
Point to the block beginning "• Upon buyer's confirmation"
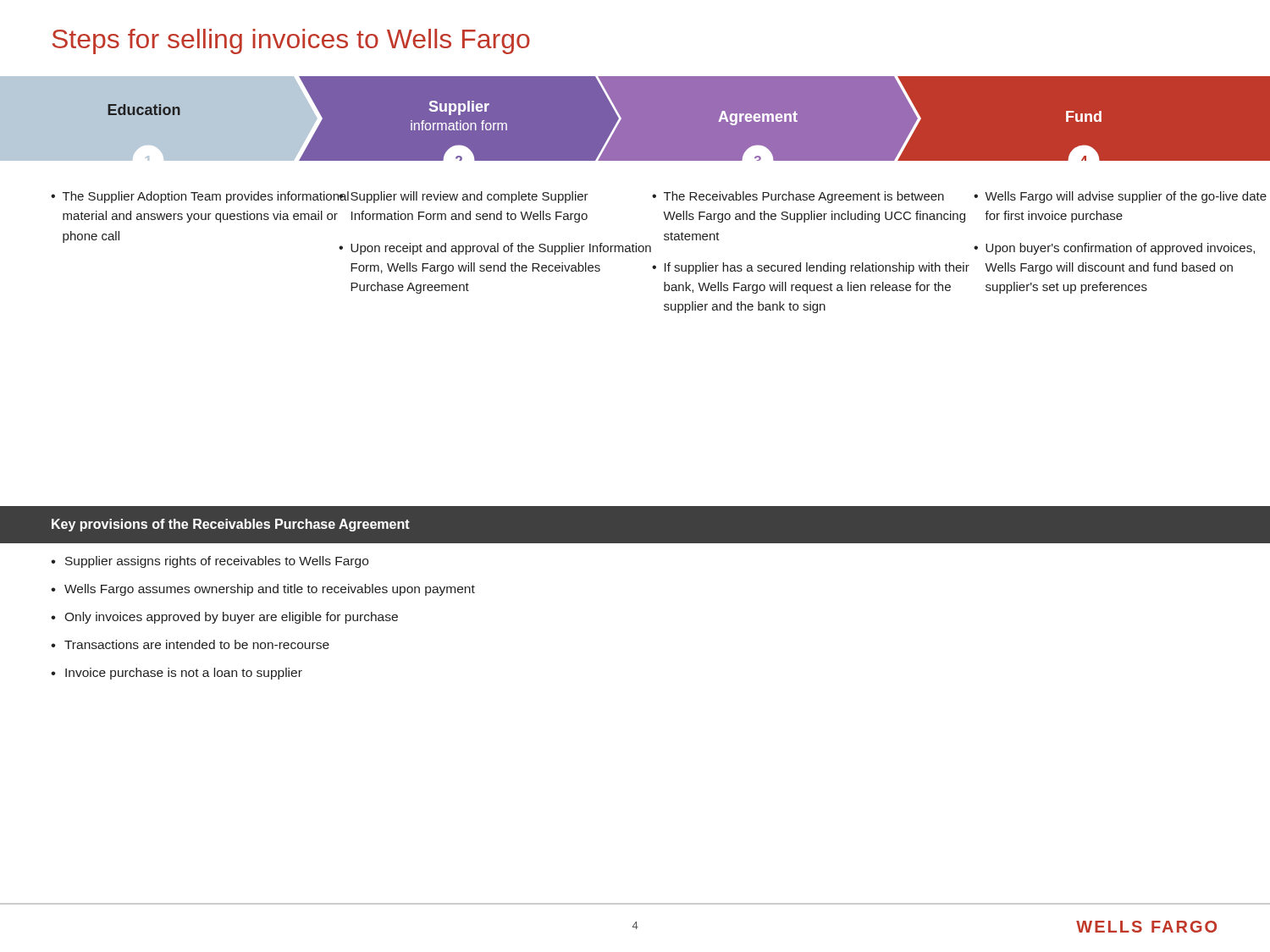tap(1122, 267)
